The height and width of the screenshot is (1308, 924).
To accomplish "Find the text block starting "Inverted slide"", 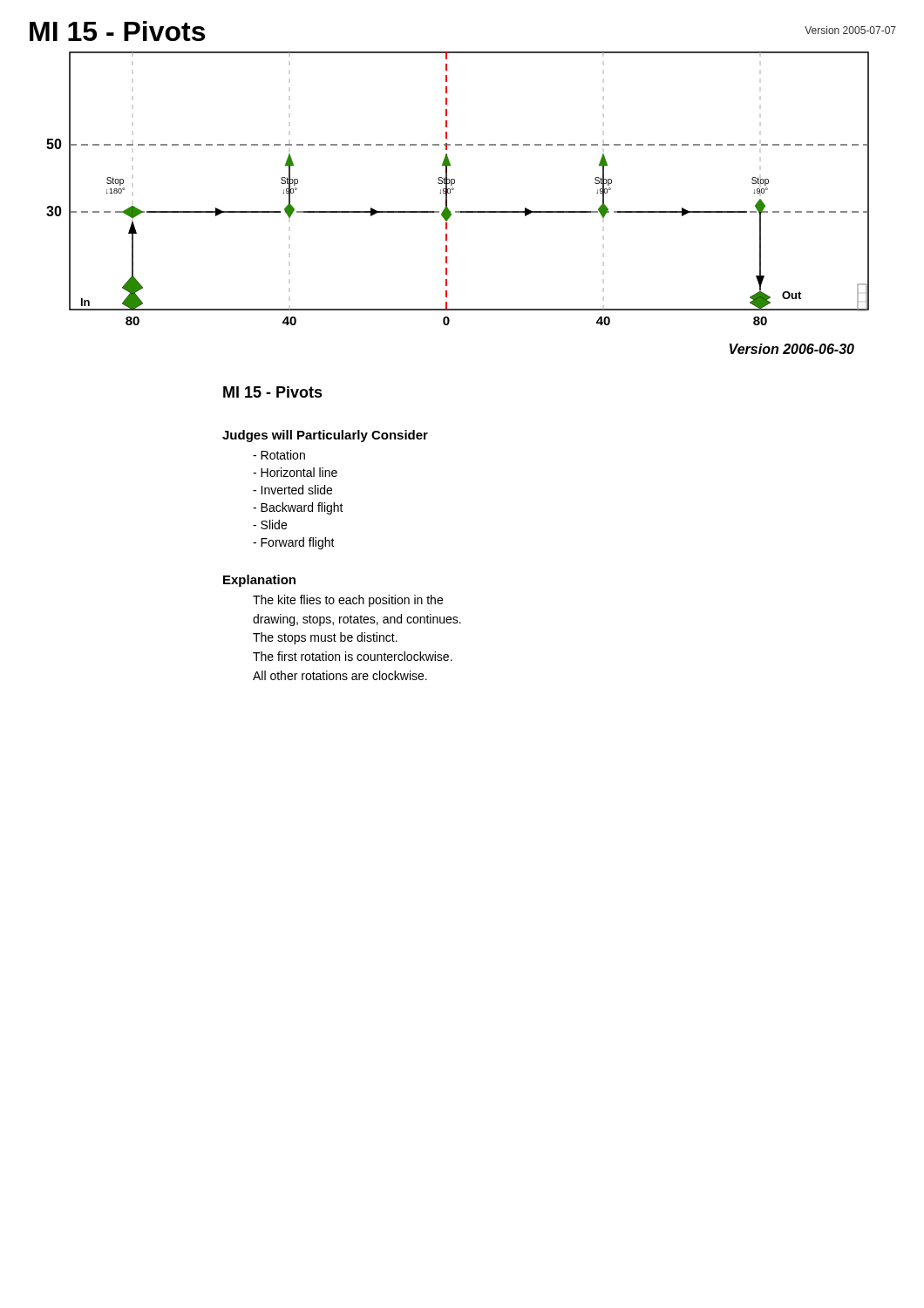I will pyautogui.click(x=293, y=490).
